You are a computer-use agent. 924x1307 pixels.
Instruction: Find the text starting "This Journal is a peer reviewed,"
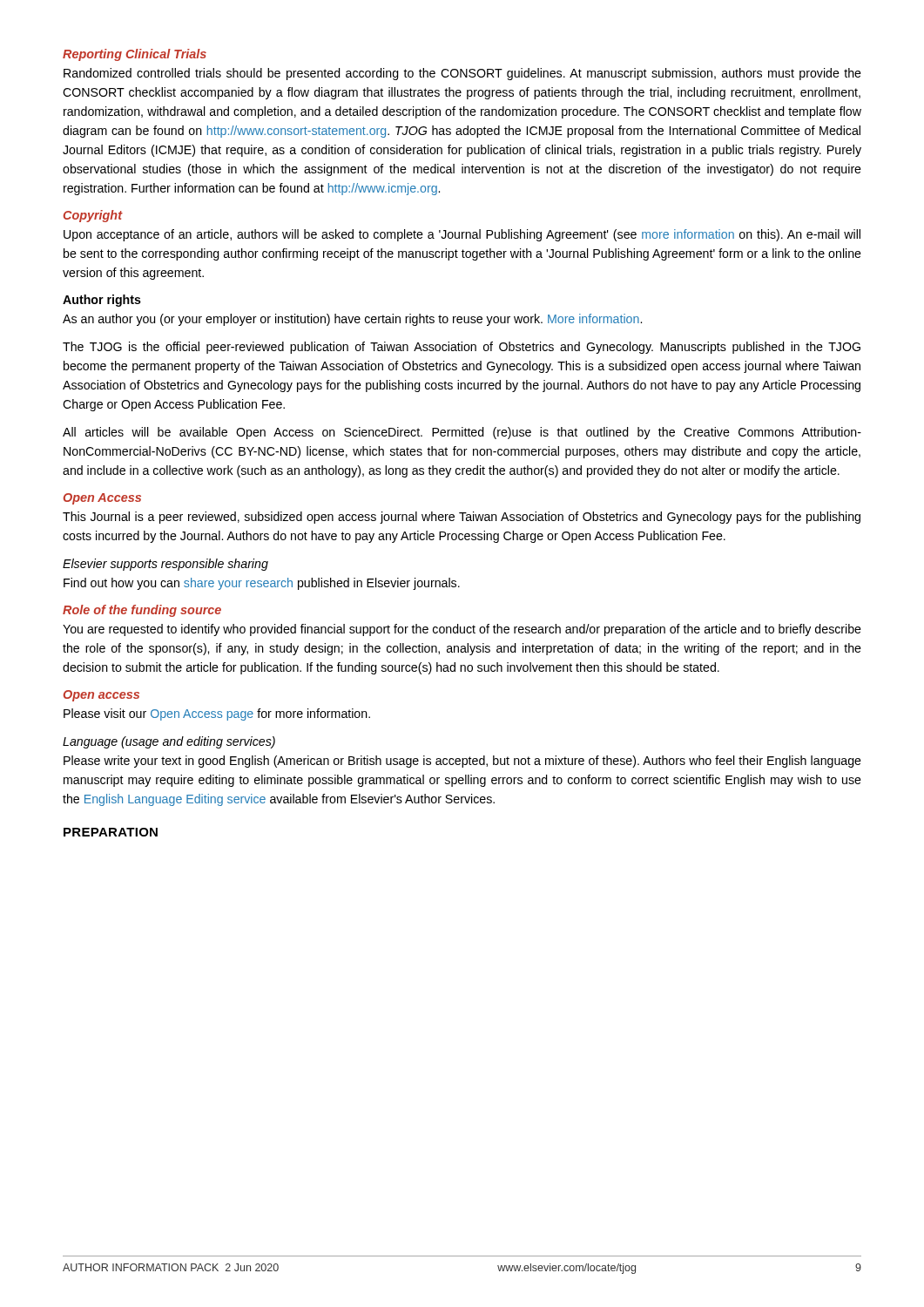462,526
